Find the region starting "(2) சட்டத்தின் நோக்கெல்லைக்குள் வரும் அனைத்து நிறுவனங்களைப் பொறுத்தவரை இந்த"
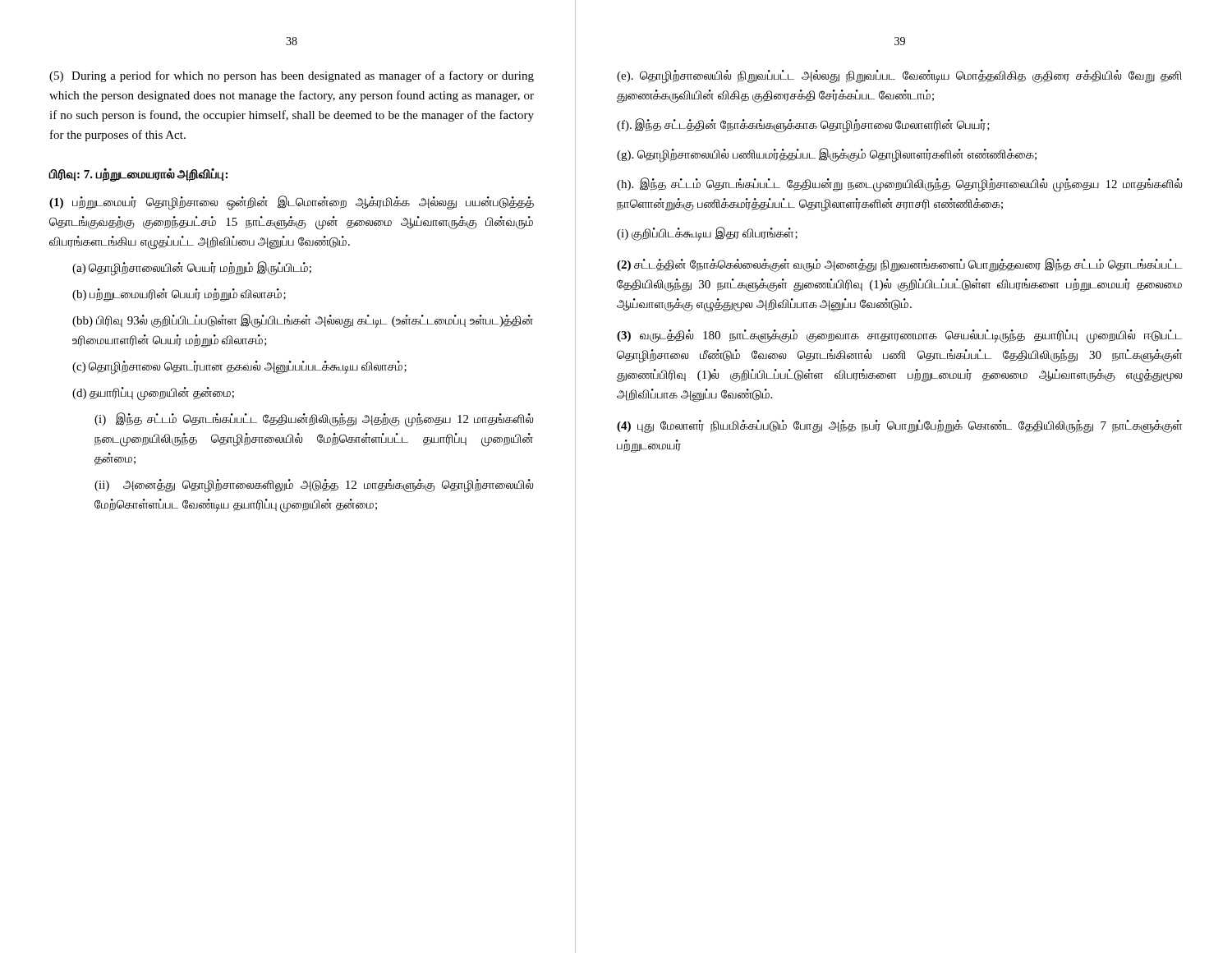 900,285
